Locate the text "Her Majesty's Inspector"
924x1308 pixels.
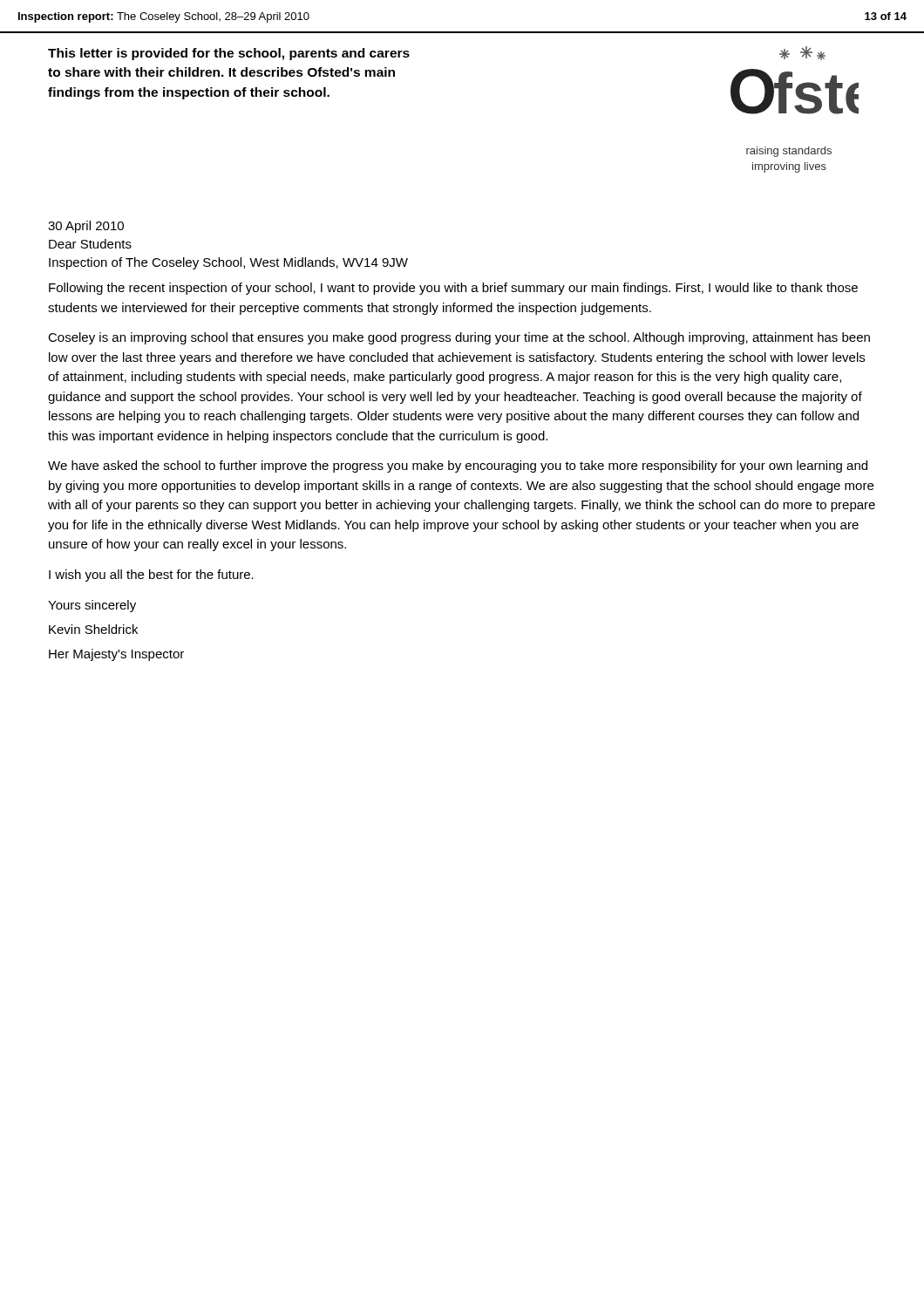116,654
